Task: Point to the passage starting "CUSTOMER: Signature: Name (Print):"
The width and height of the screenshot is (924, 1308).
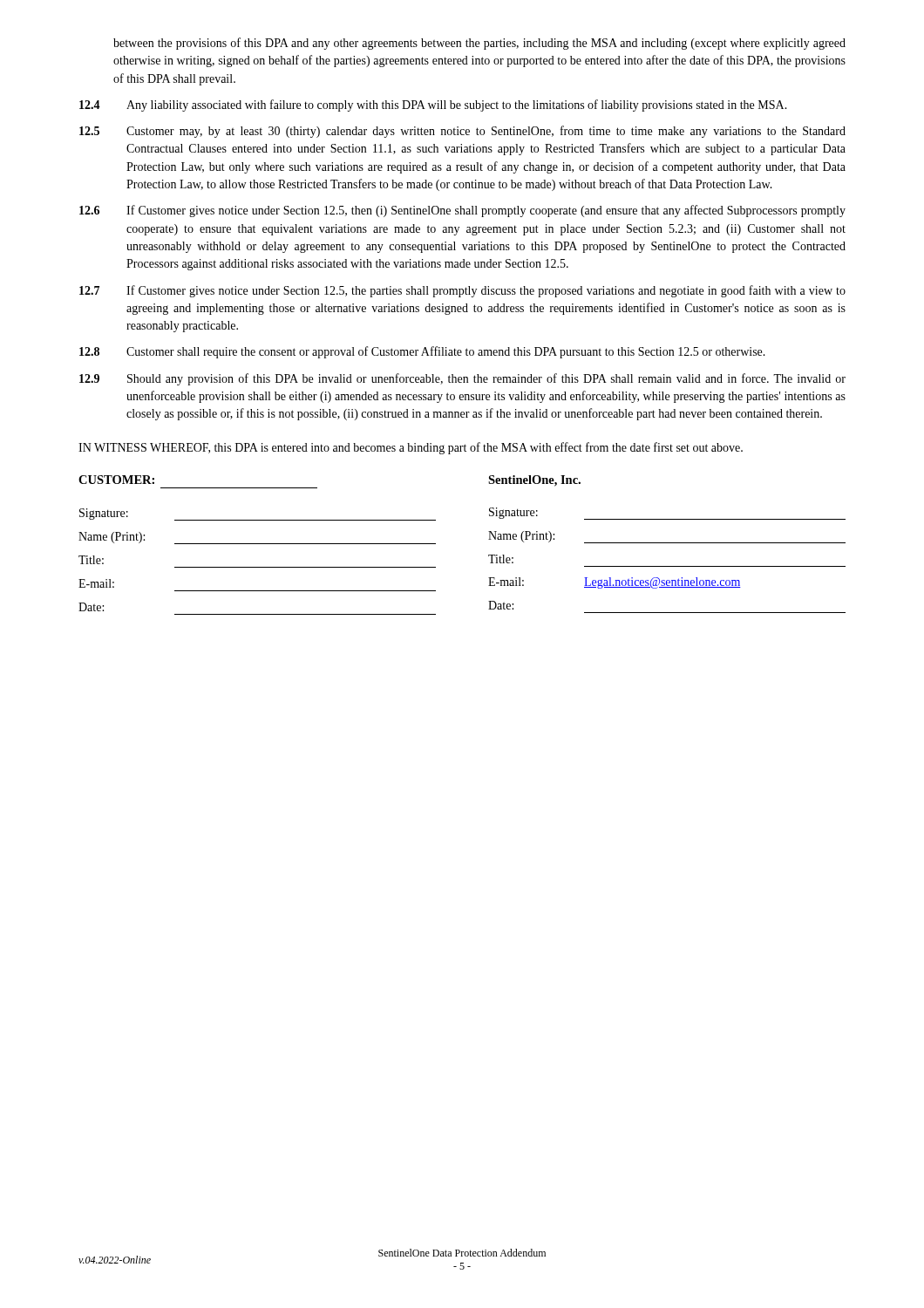Action: tap(128, 482)
